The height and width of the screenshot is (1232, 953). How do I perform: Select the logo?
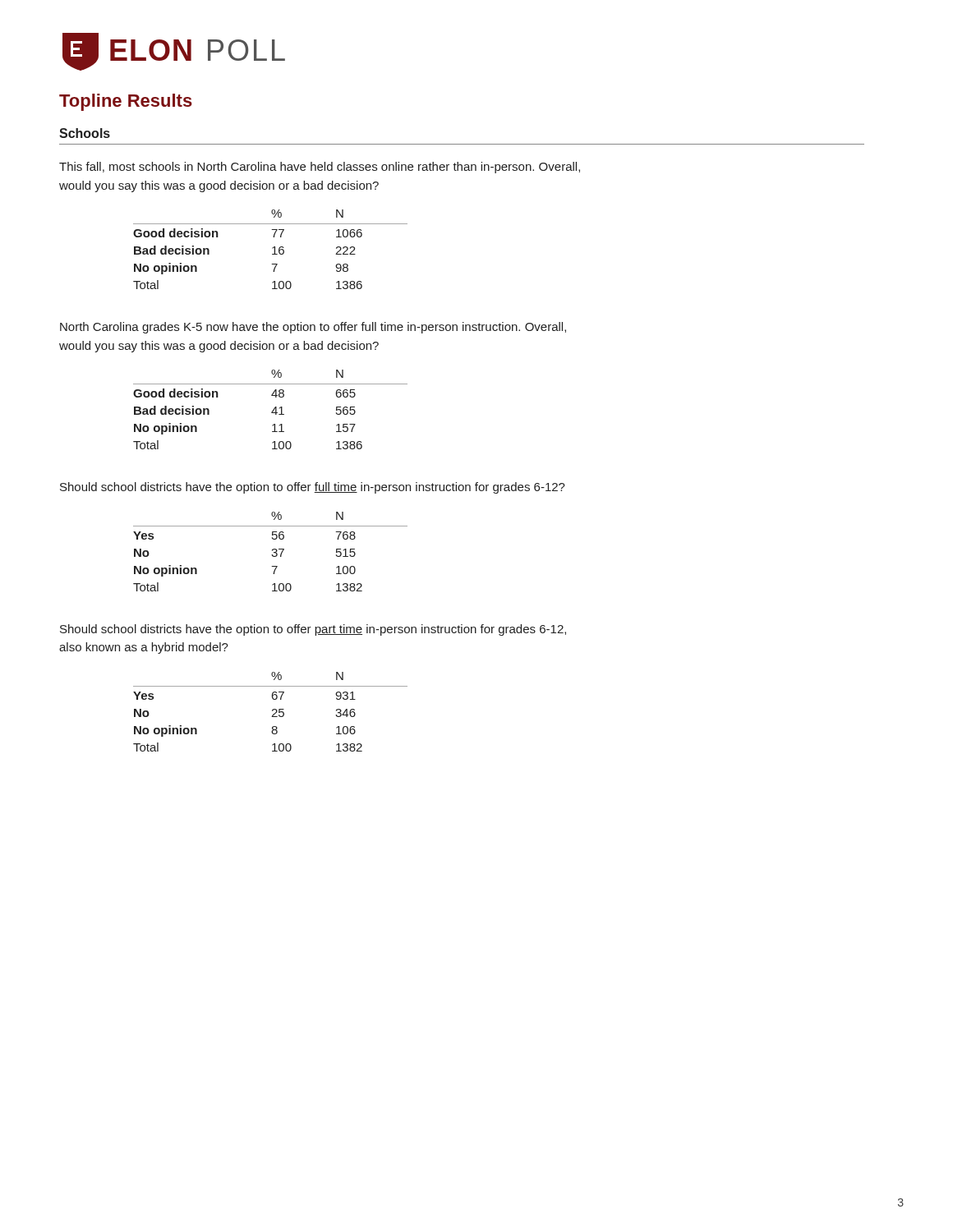point(462,51)
